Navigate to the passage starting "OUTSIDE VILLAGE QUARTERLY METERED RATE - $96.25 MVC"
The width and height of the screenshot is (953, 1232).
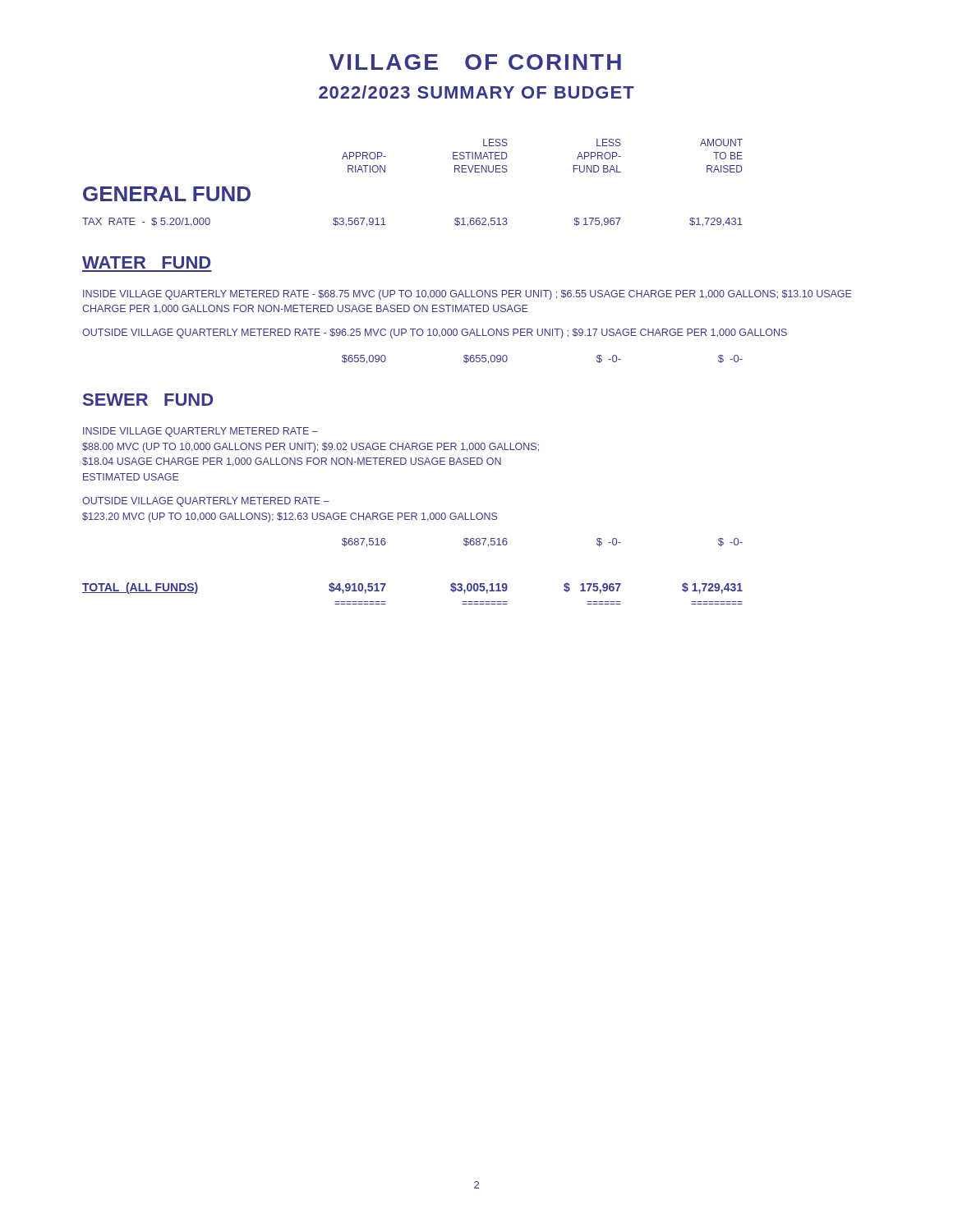435,333
